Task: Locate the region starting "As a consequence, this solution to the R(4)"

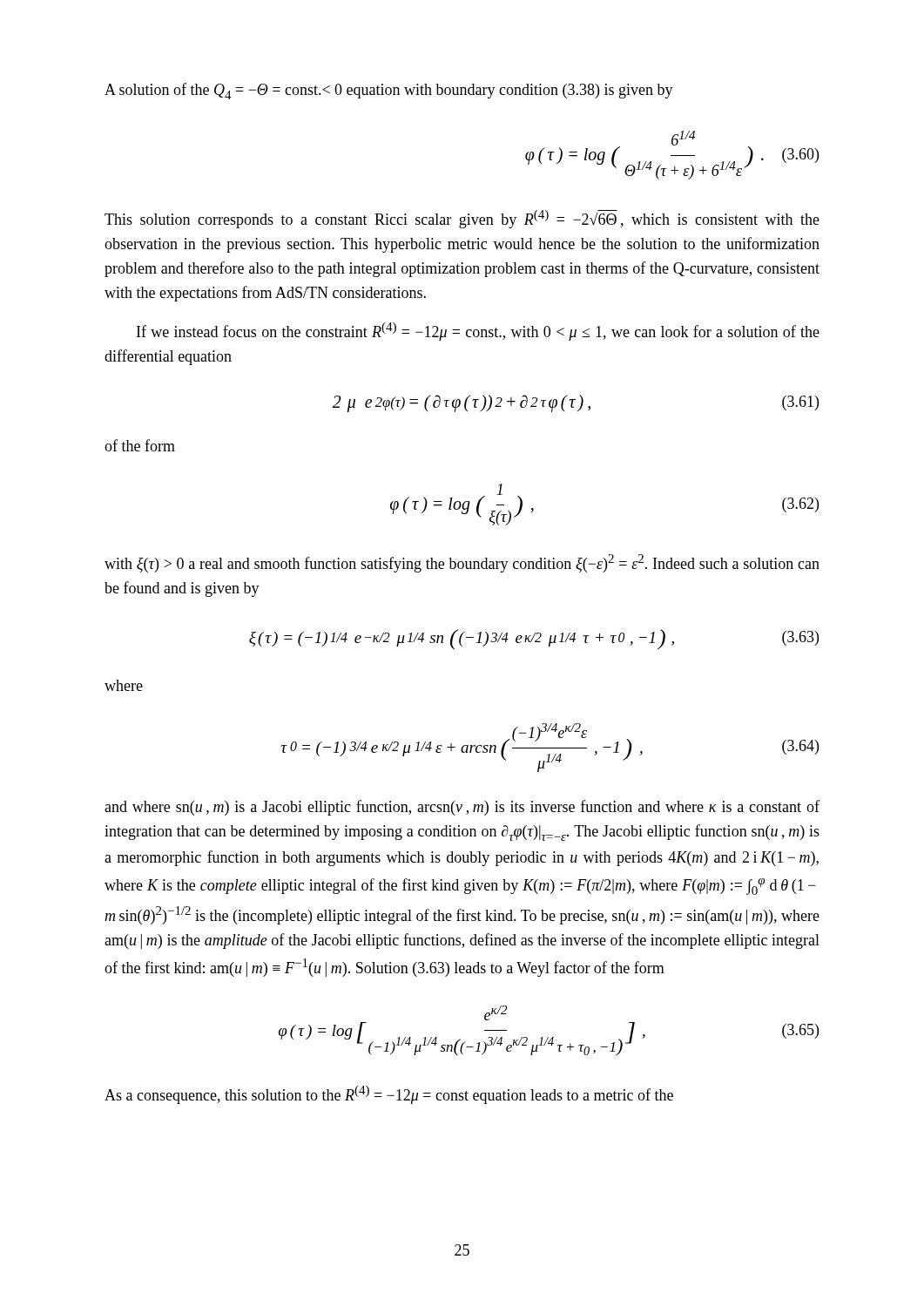Action: [389, 1094]
